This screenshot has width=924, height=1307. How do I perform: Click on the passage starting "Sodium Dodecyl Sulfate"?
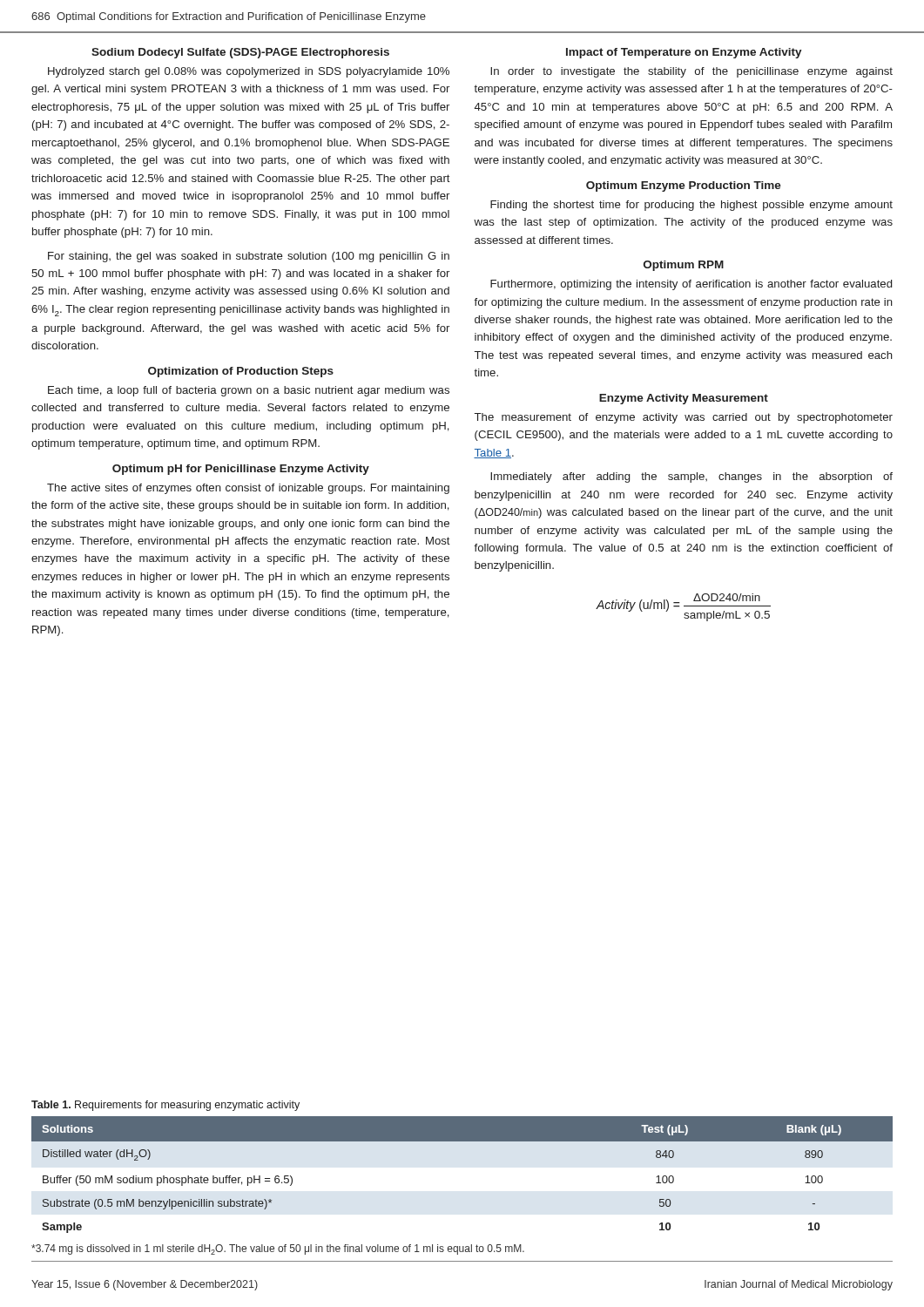[241, 52]
